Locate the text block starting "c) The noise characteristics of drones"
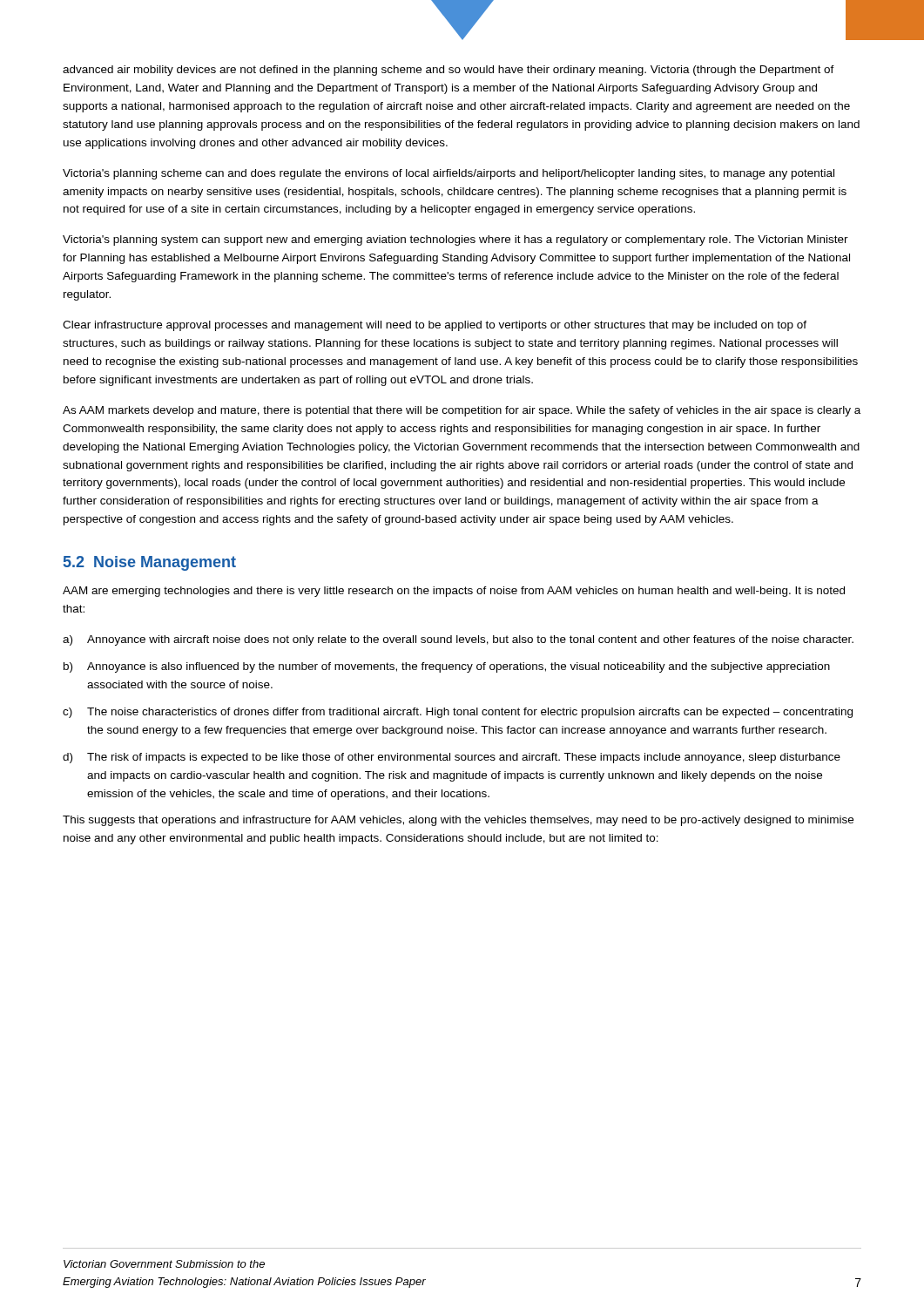The height and width of the screenshot is (1307, 924). (x=462, y=721)
